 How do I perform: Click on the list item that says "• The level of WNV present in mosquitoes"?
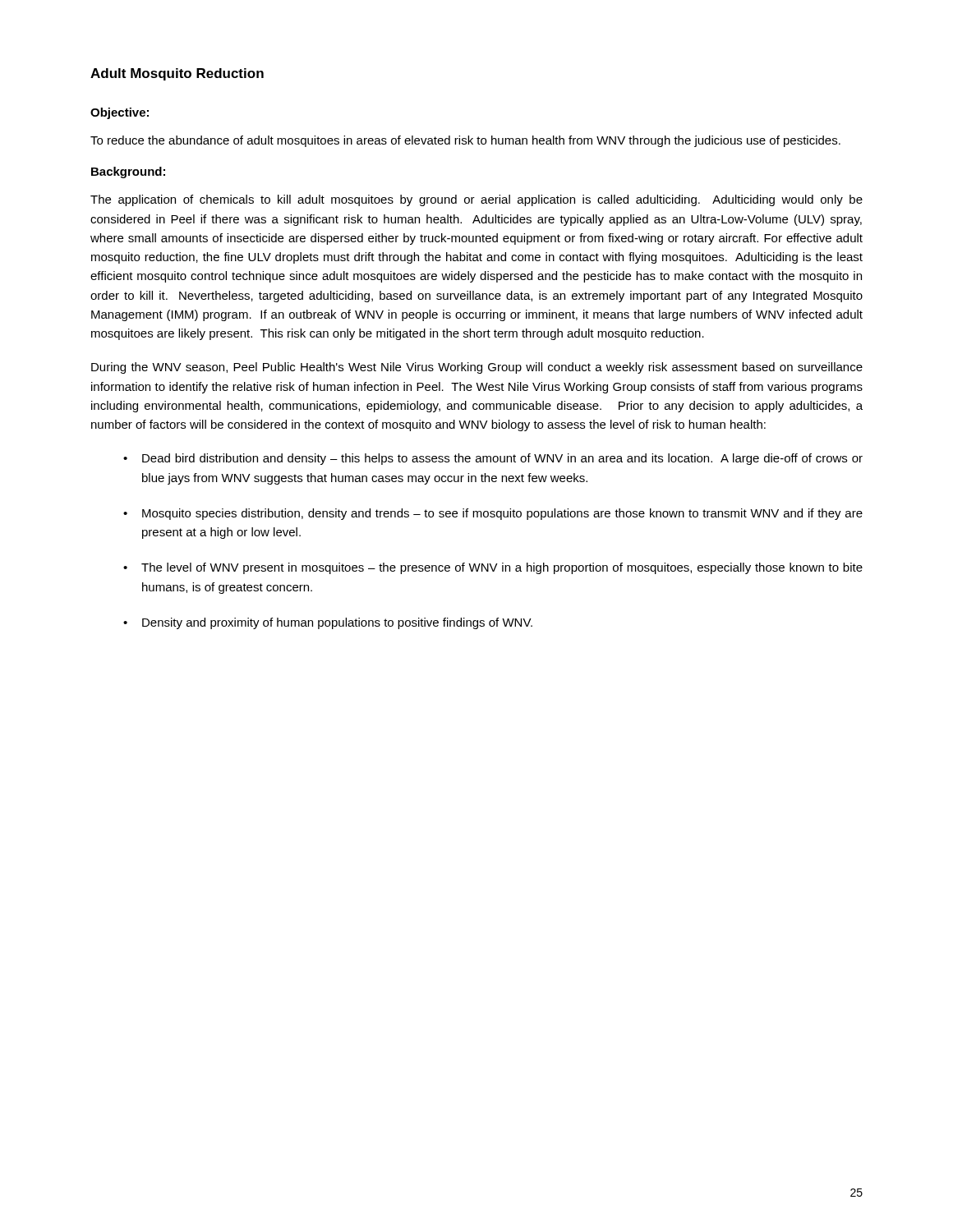(493, 577)
